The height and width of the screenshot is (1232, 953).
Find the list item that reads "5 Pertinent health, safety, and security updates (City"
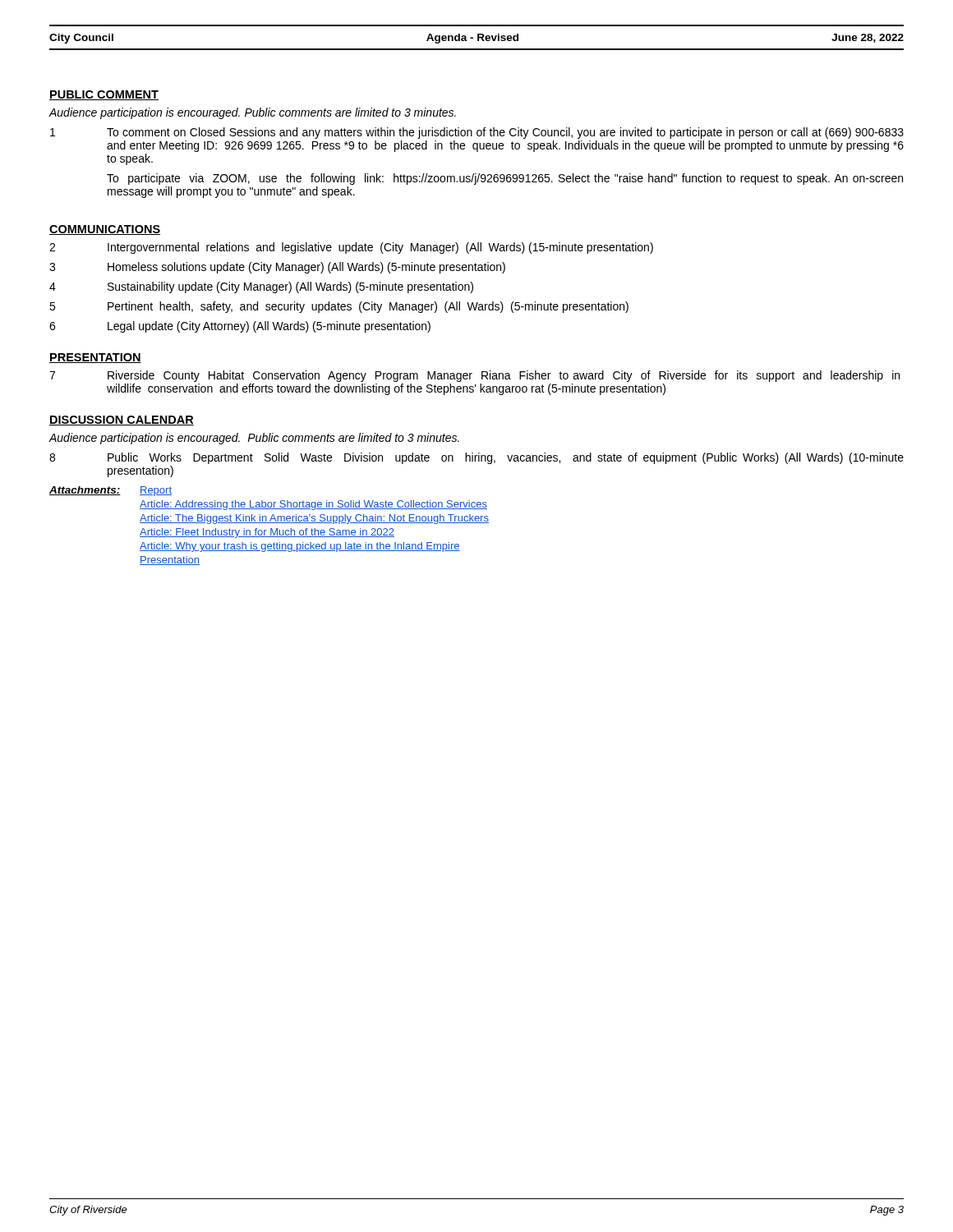coord(476,306)
